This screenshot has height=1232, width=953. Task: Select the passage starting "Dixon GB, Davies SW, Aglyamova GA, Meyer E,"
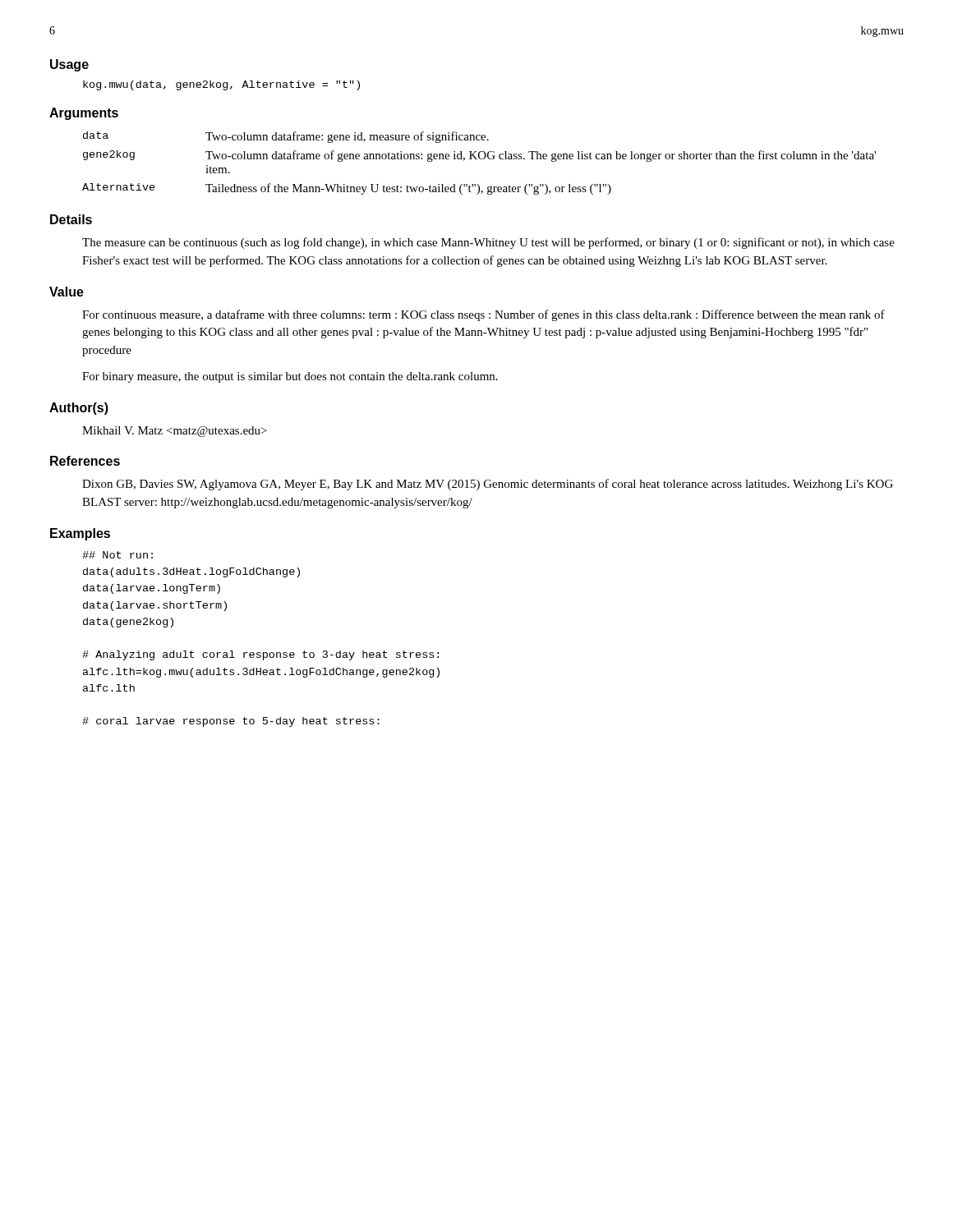tap(488, 493)
